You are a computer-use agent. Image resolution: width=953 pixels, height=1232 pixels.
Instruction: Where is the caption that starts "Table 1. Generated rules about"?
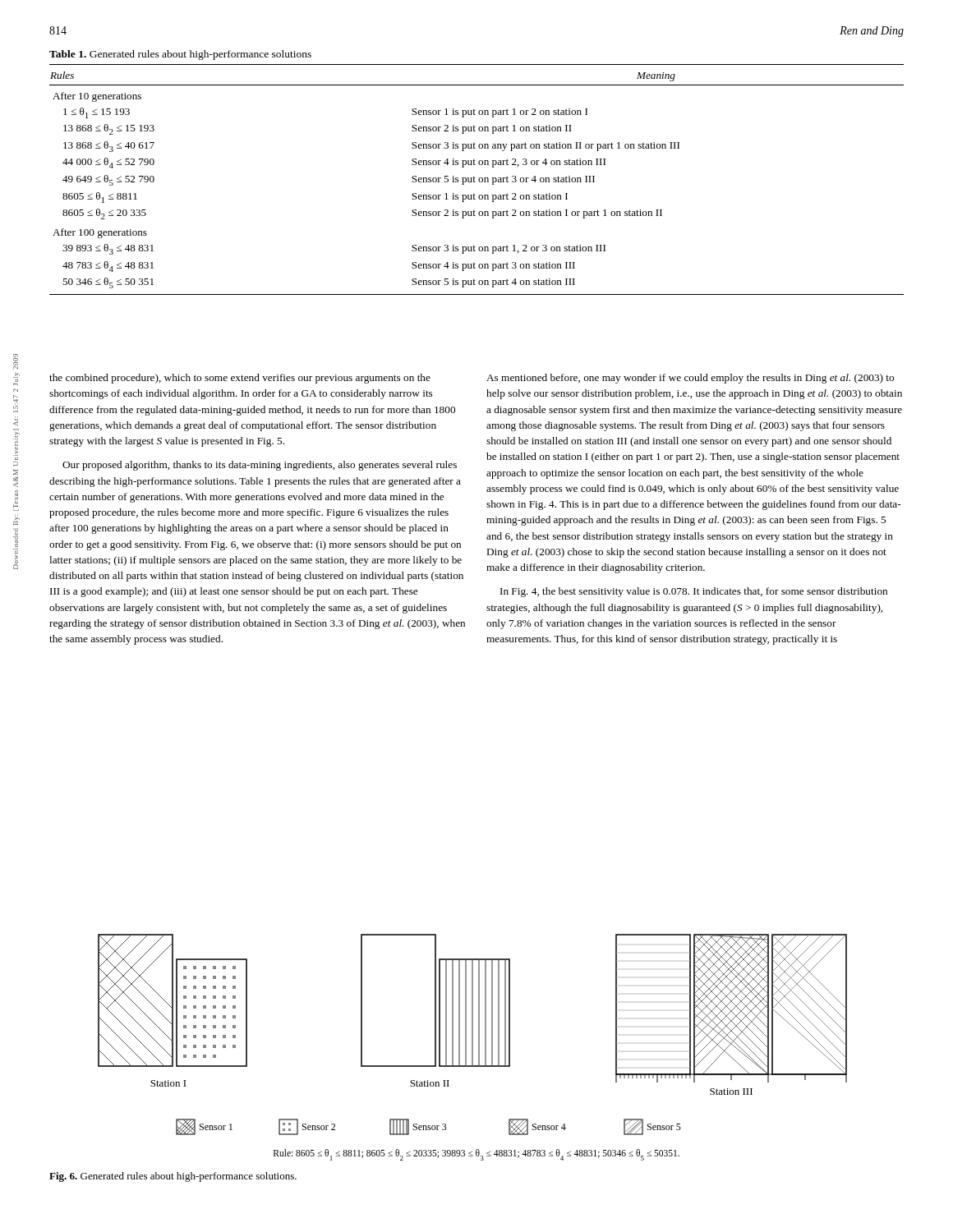point(180,54)
